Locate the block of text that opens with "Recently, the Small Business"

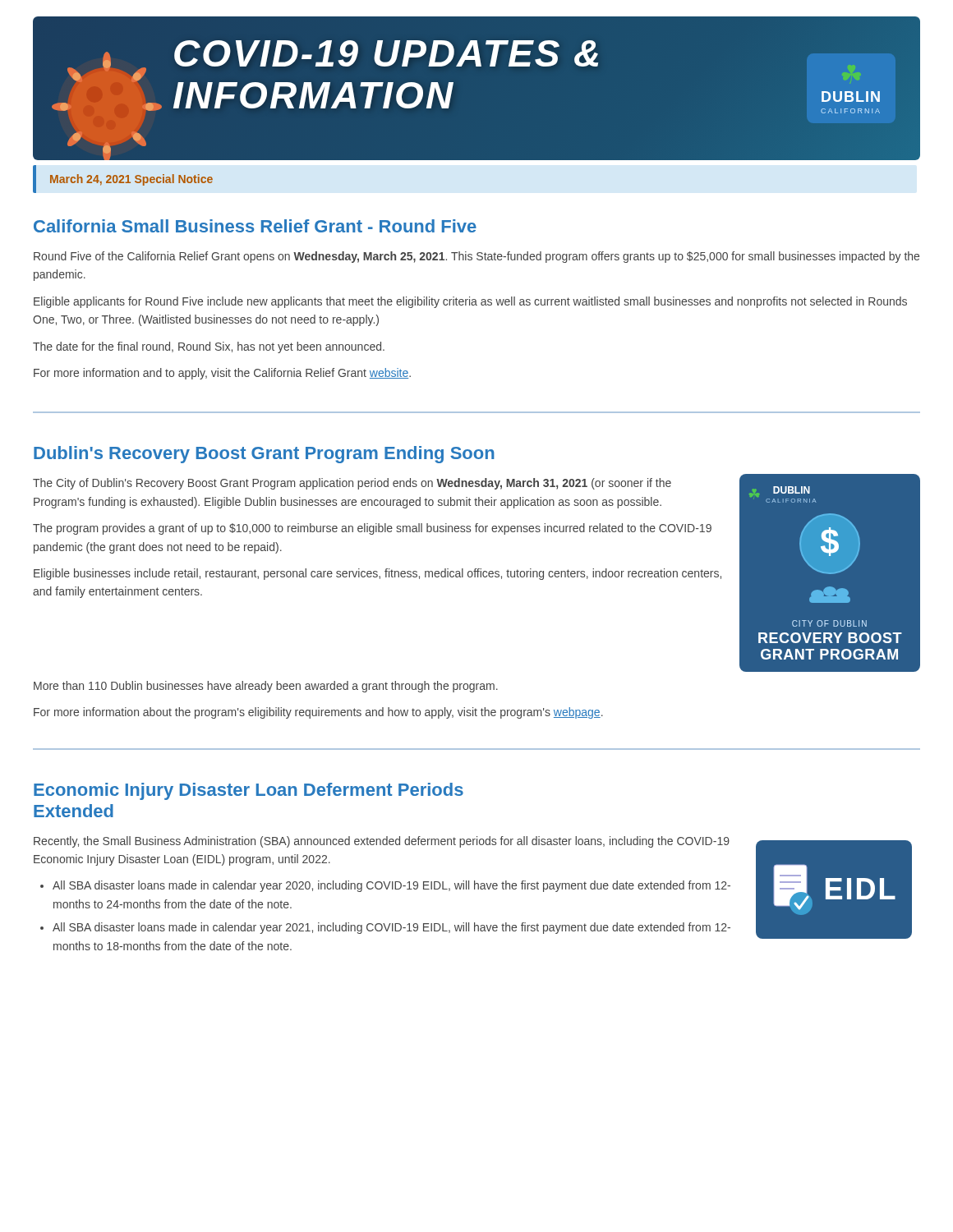381,850
